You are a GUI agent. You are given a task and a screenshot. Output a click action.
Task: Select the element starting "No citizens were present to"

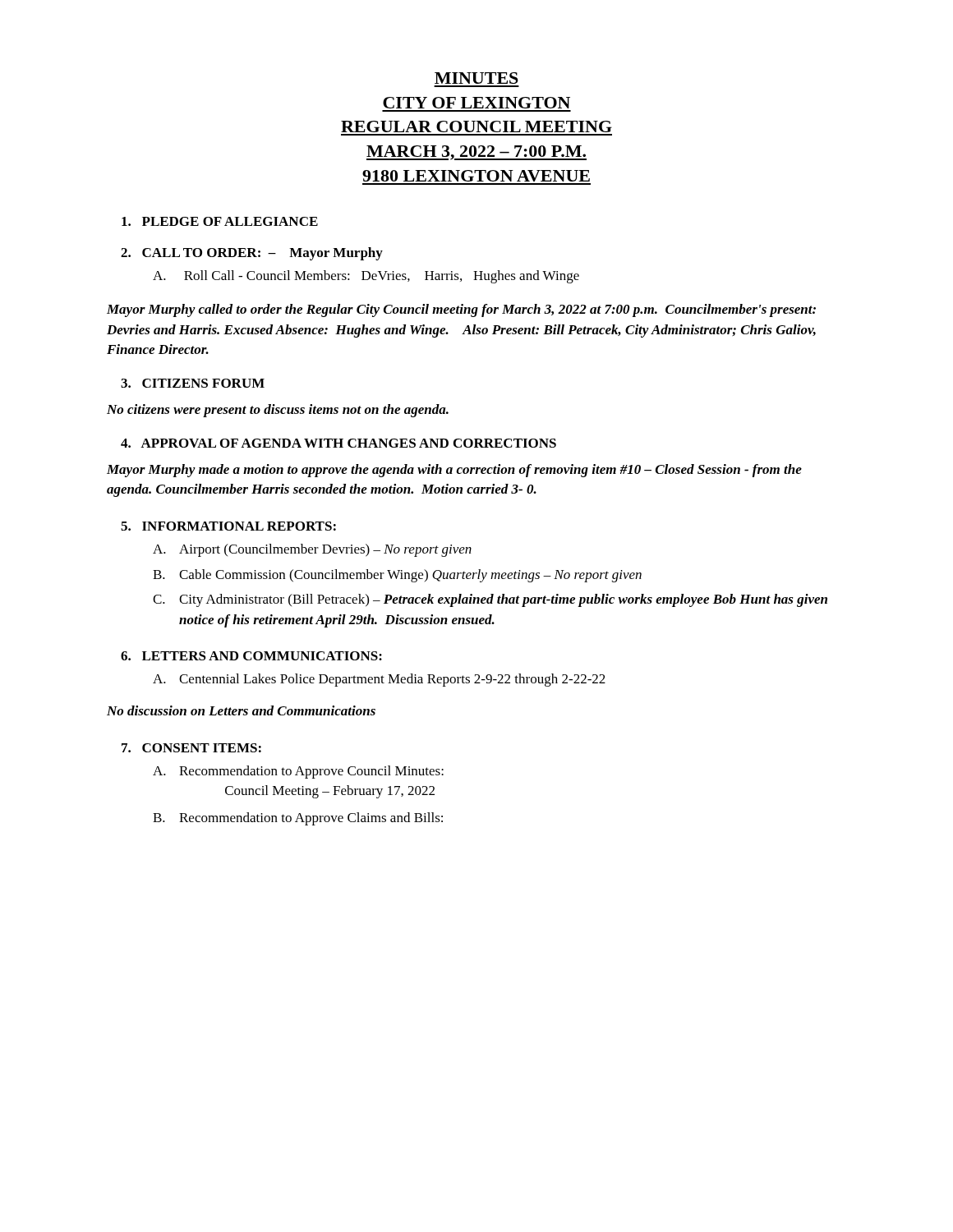click(x=278, y=409)
